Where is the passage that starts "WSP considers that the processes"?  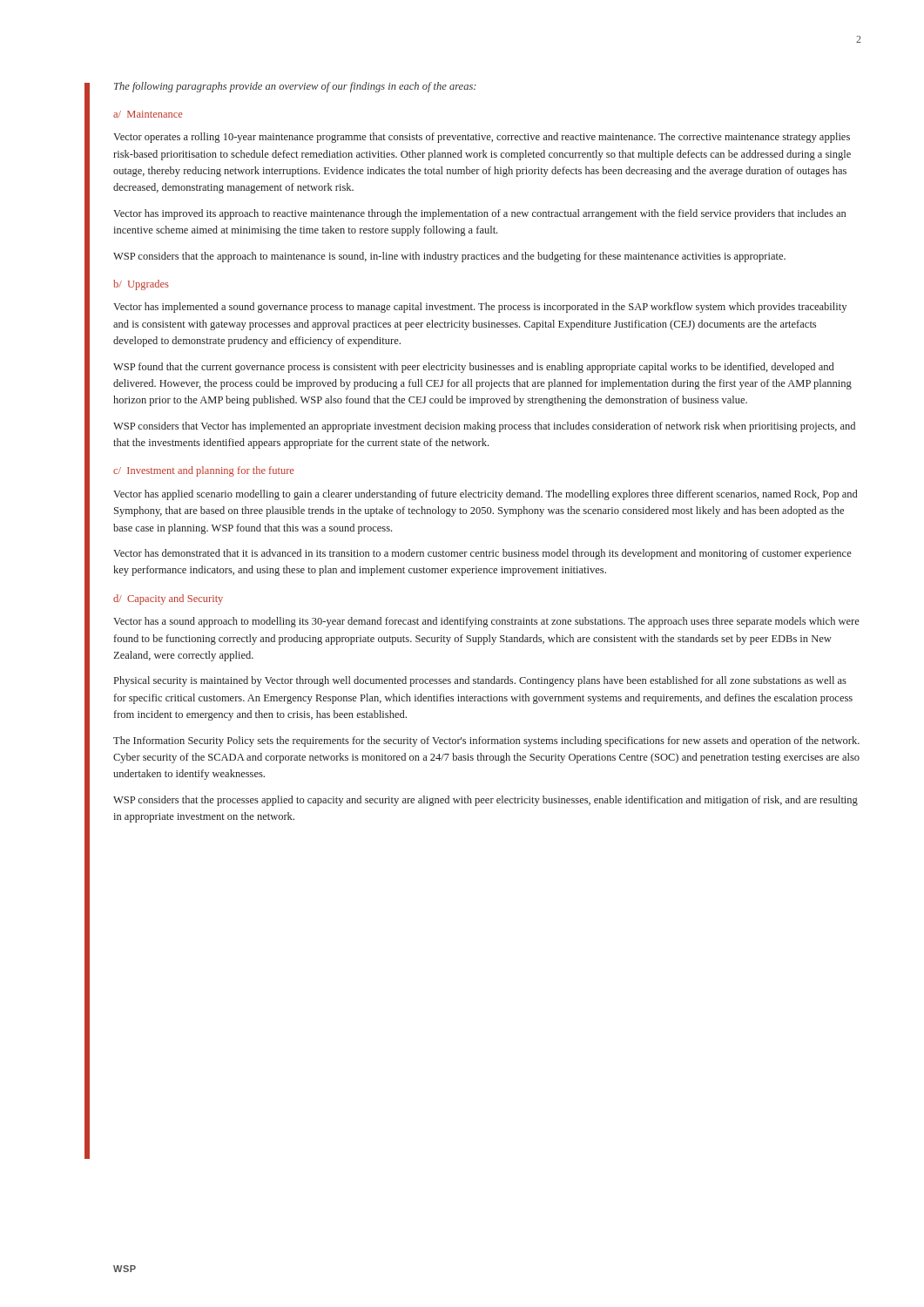(x=485, y=808)
